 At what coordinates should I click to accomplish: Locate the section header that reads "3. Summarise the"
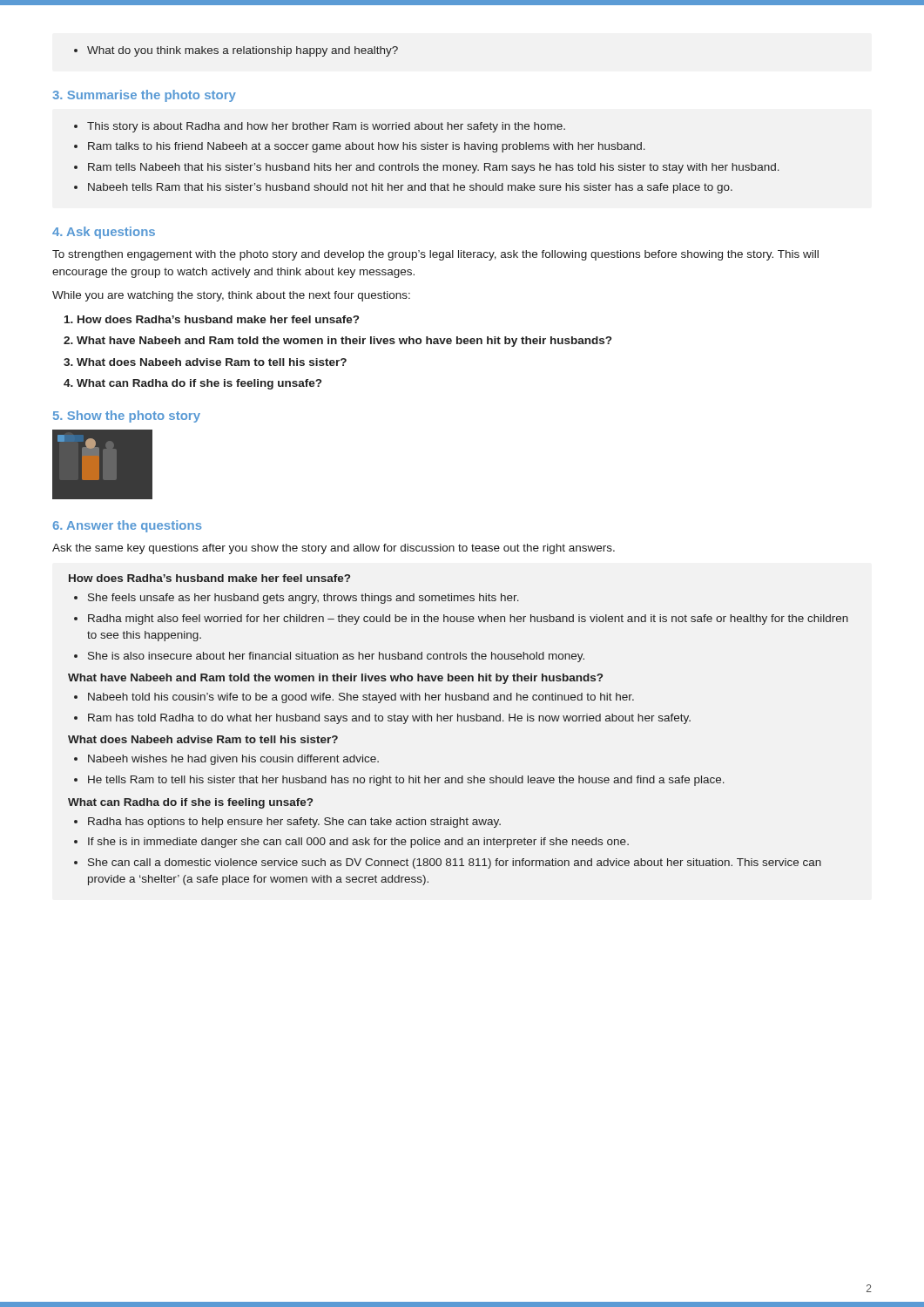pos(144,94)
